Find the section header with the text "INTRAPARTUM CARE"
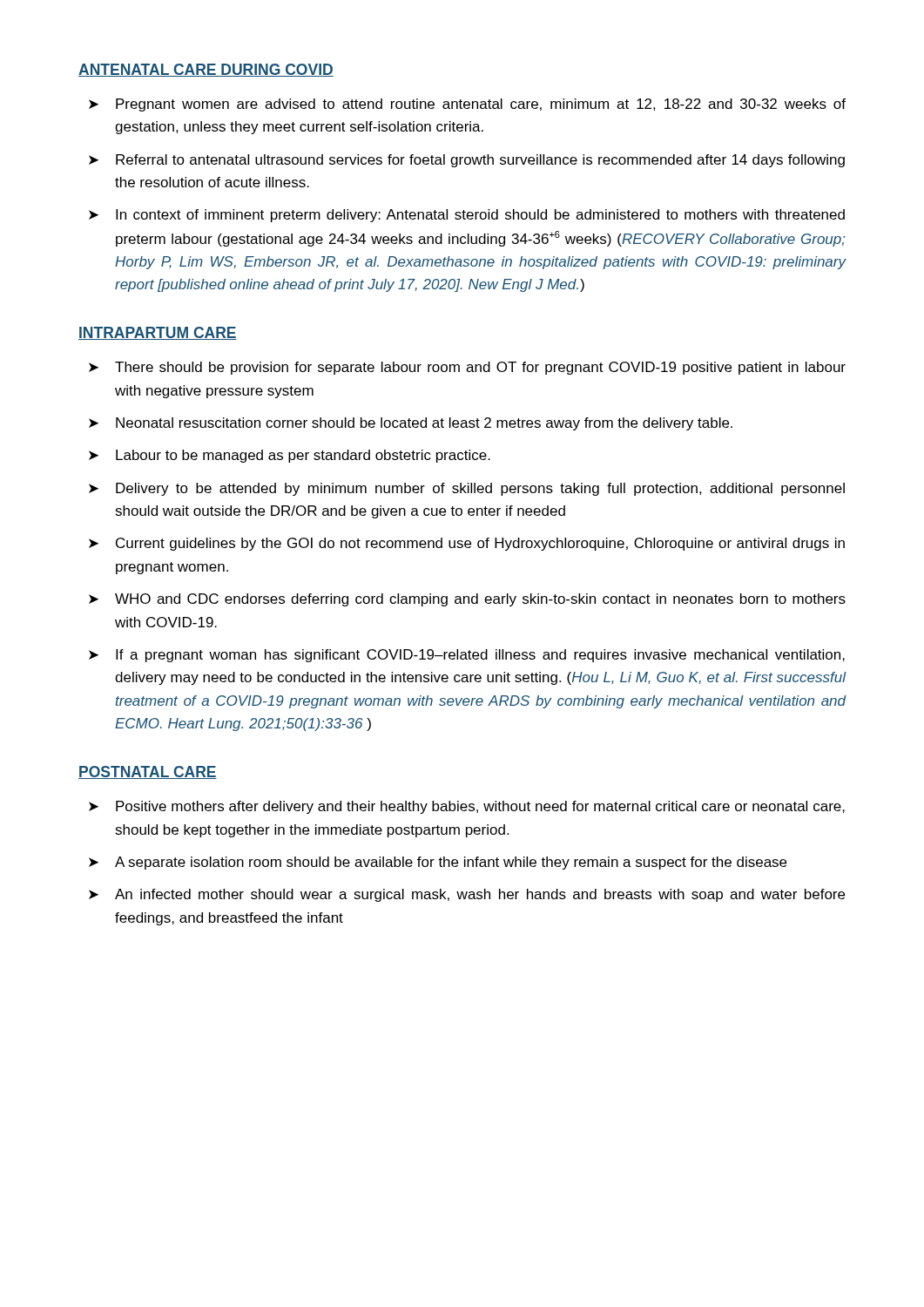The image size is (924, 1307). coord(157,333)
